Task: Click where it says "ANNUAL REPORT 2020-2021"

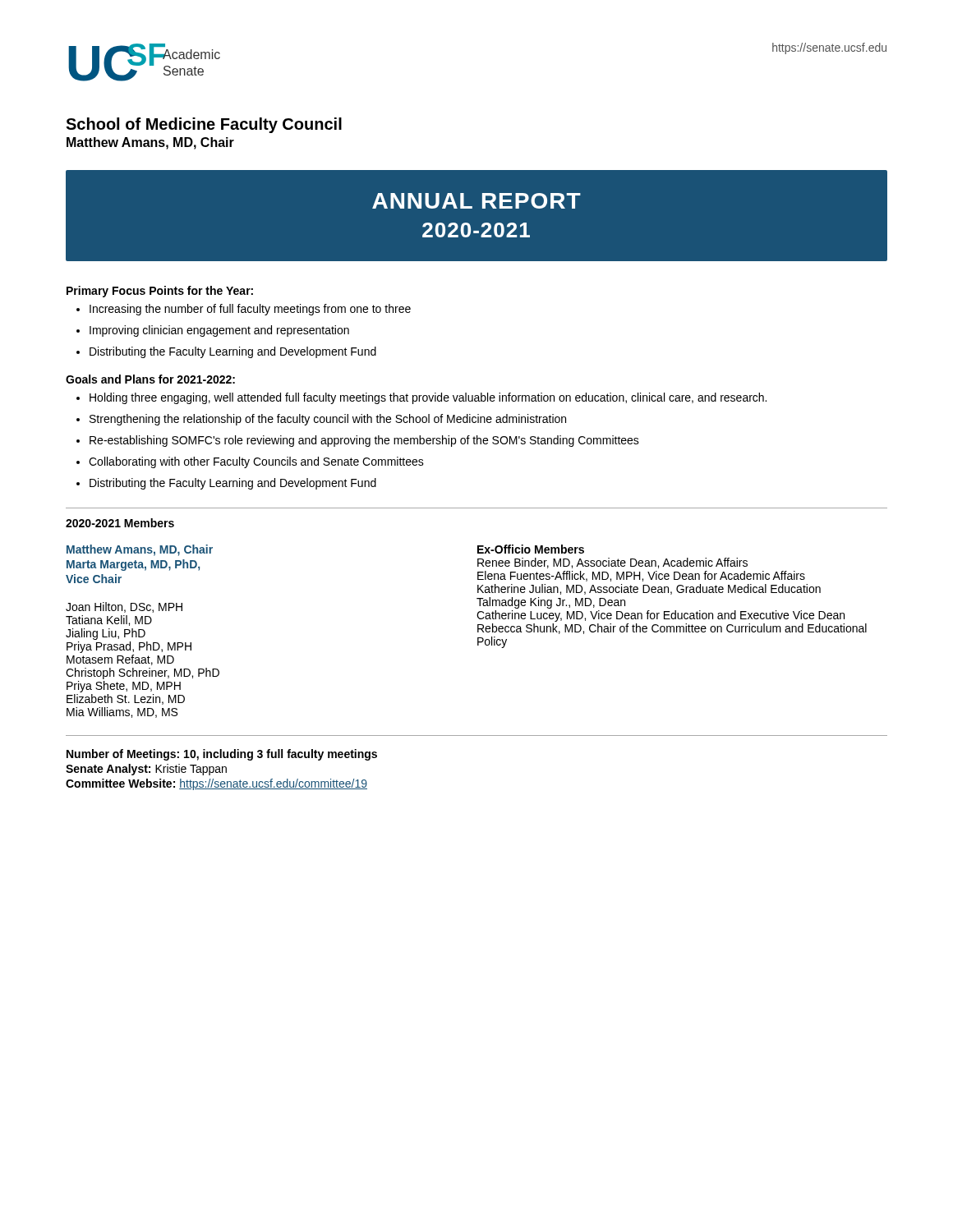Action: (x=476, y=216)
